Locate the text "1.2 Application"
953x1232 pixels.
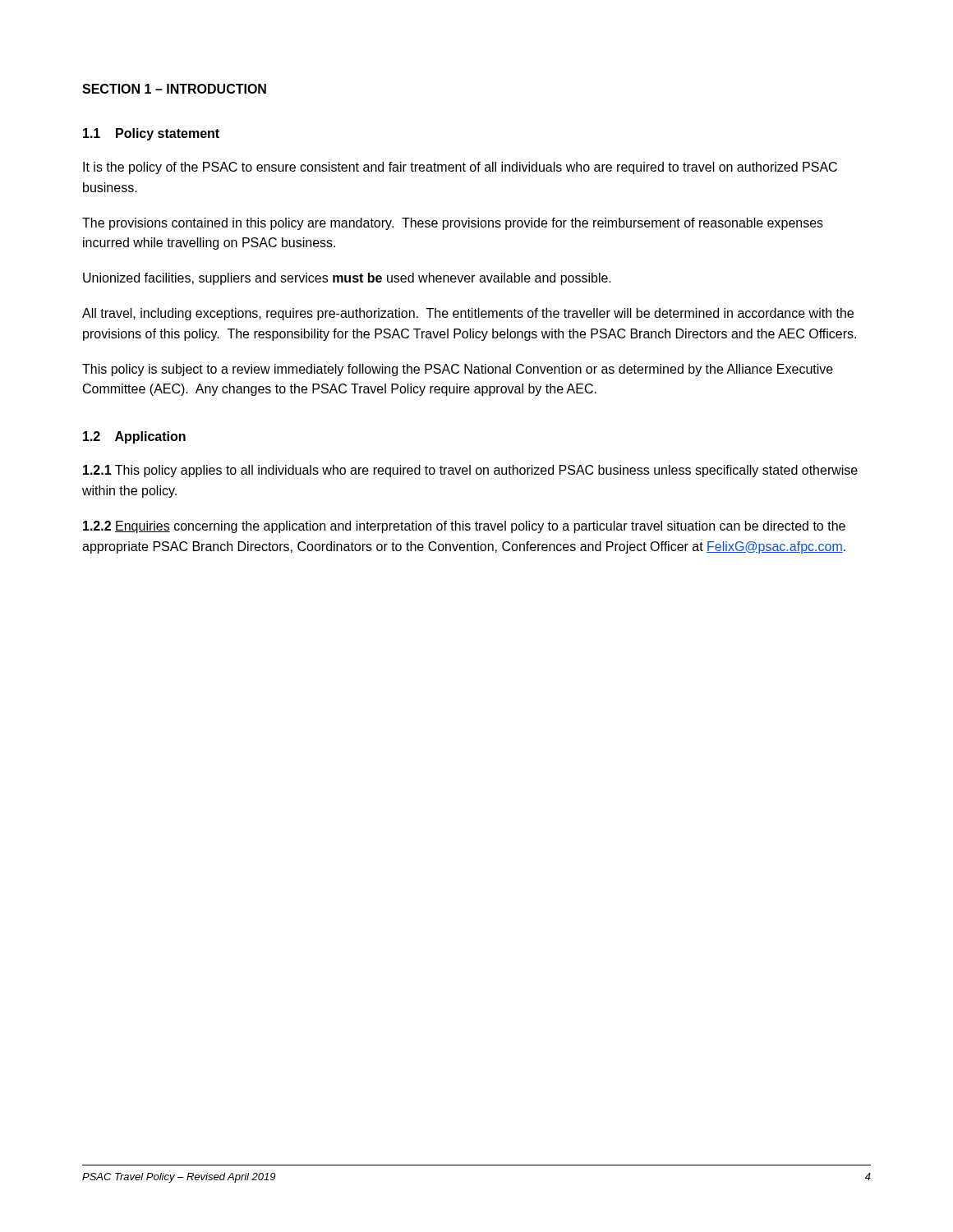(x=134, y=437)
